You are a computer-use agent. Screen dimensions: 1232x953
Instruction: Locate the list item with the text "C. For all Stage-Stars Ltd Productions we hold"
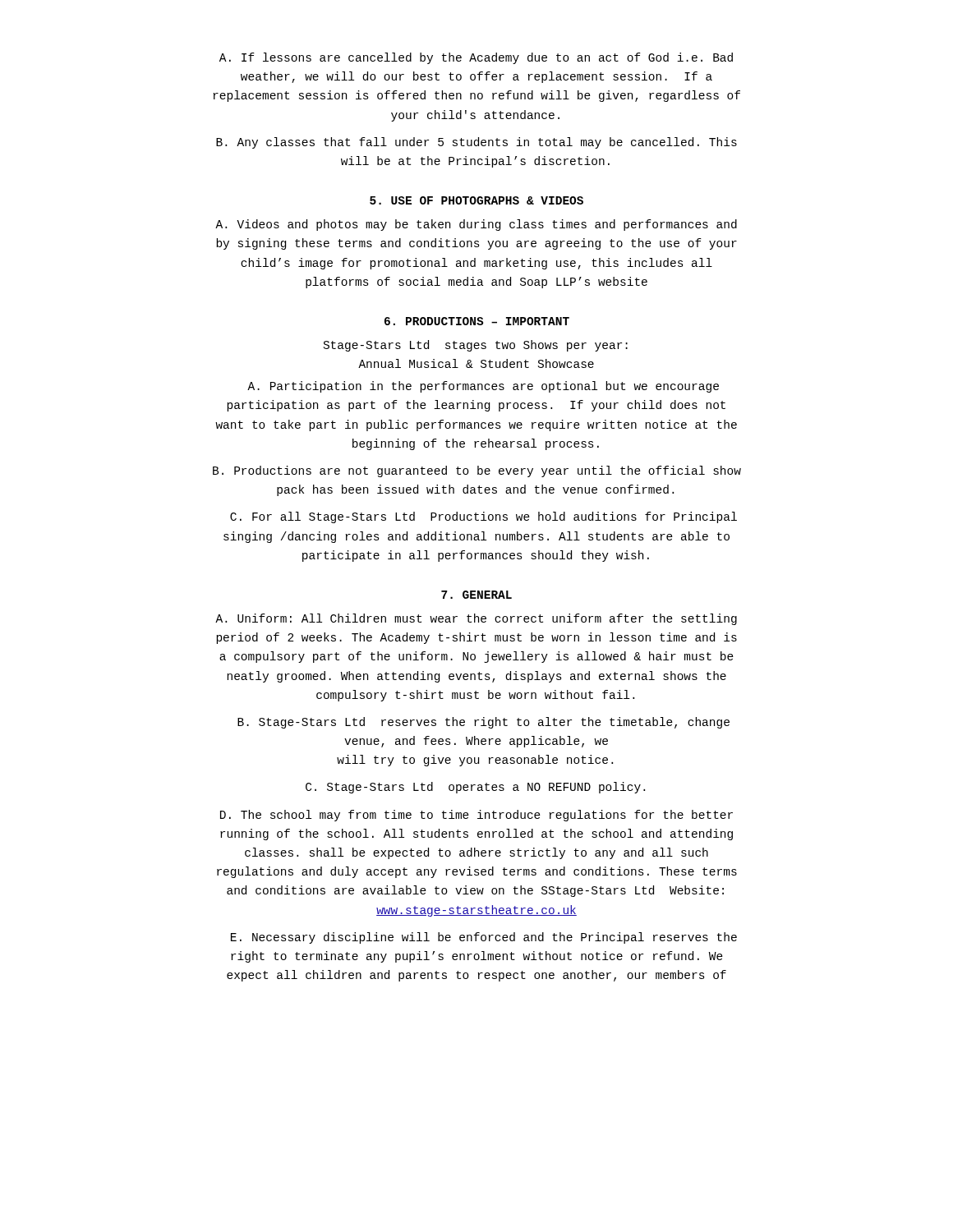pyautogui.click(x=476, y=537)
